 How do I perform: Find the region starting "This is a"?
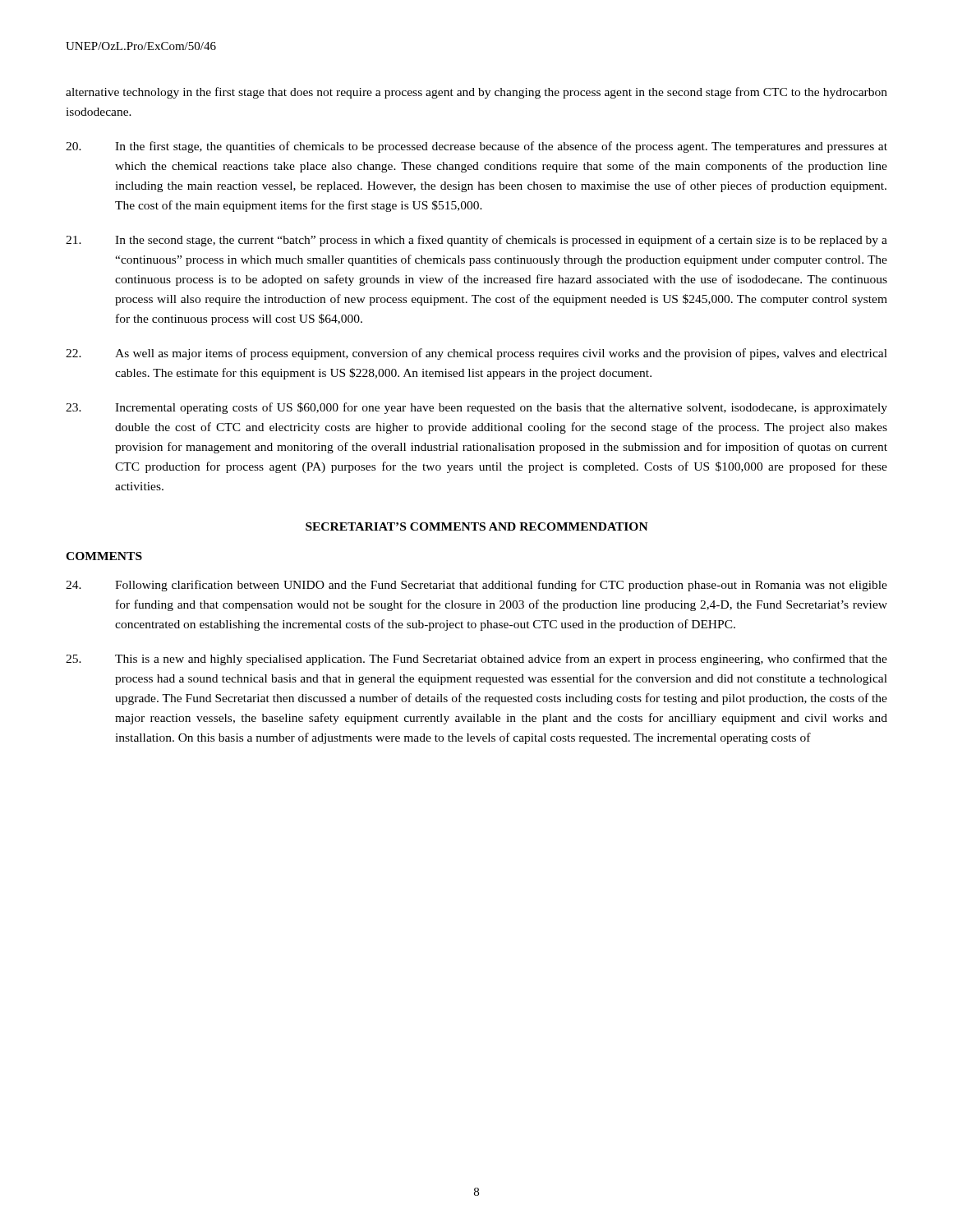tap(476, 698)
